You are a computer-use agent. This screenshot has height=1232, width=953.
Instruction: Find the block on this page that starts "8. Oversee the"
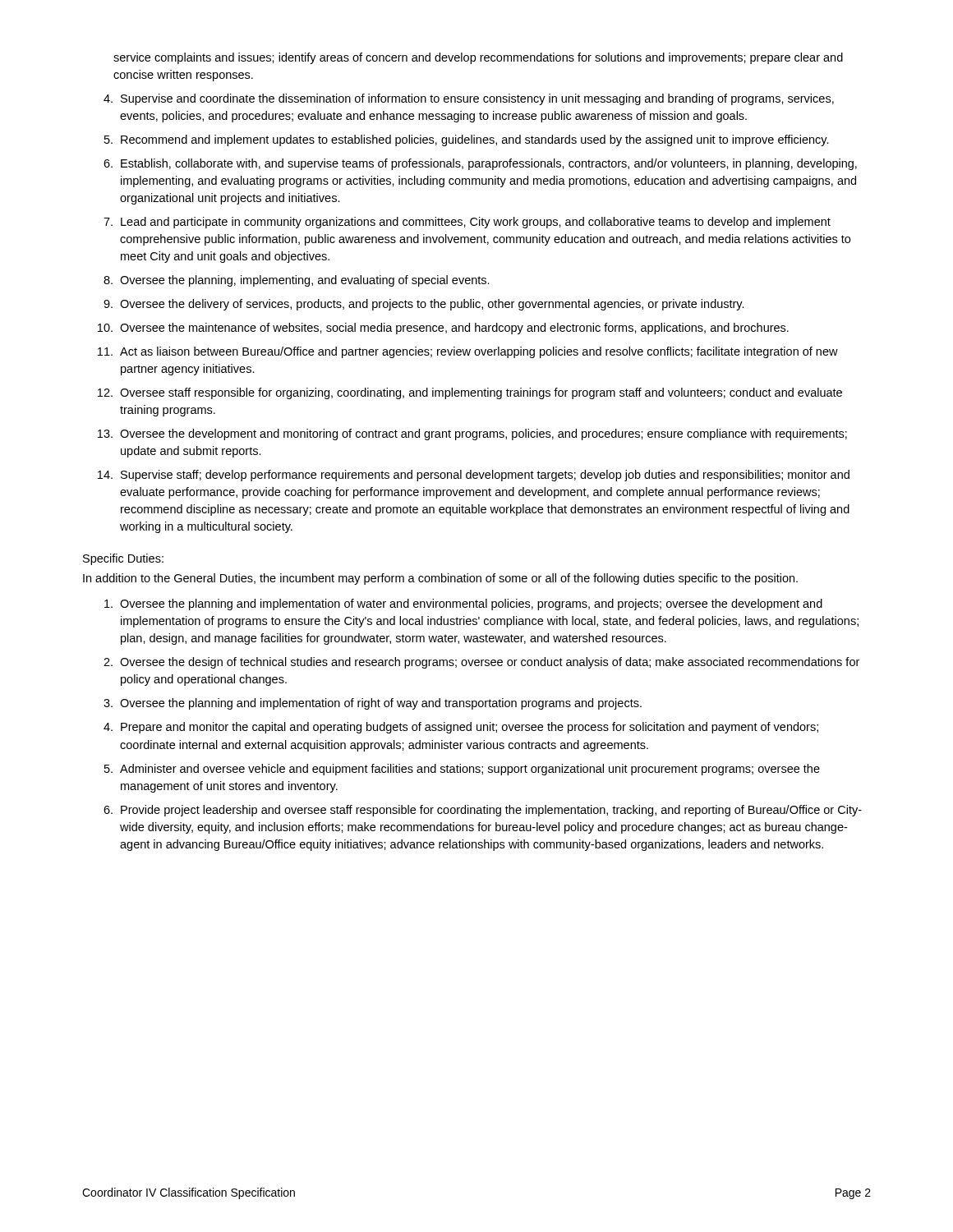pyautogui.click(x=476, y=281)
